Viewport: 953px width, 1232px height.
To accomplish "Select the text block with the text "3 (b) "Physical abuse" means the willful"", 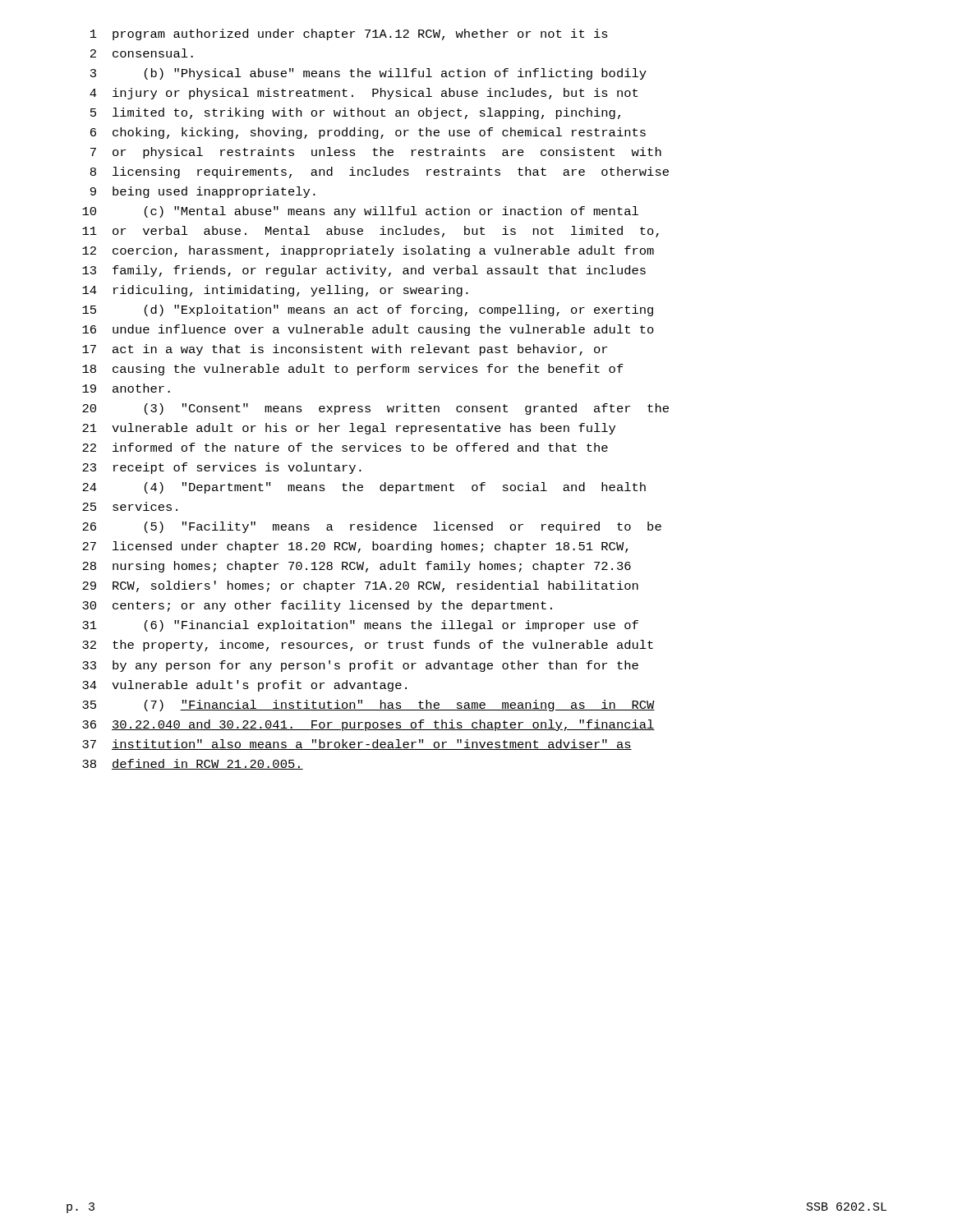I will coord(476,133).
